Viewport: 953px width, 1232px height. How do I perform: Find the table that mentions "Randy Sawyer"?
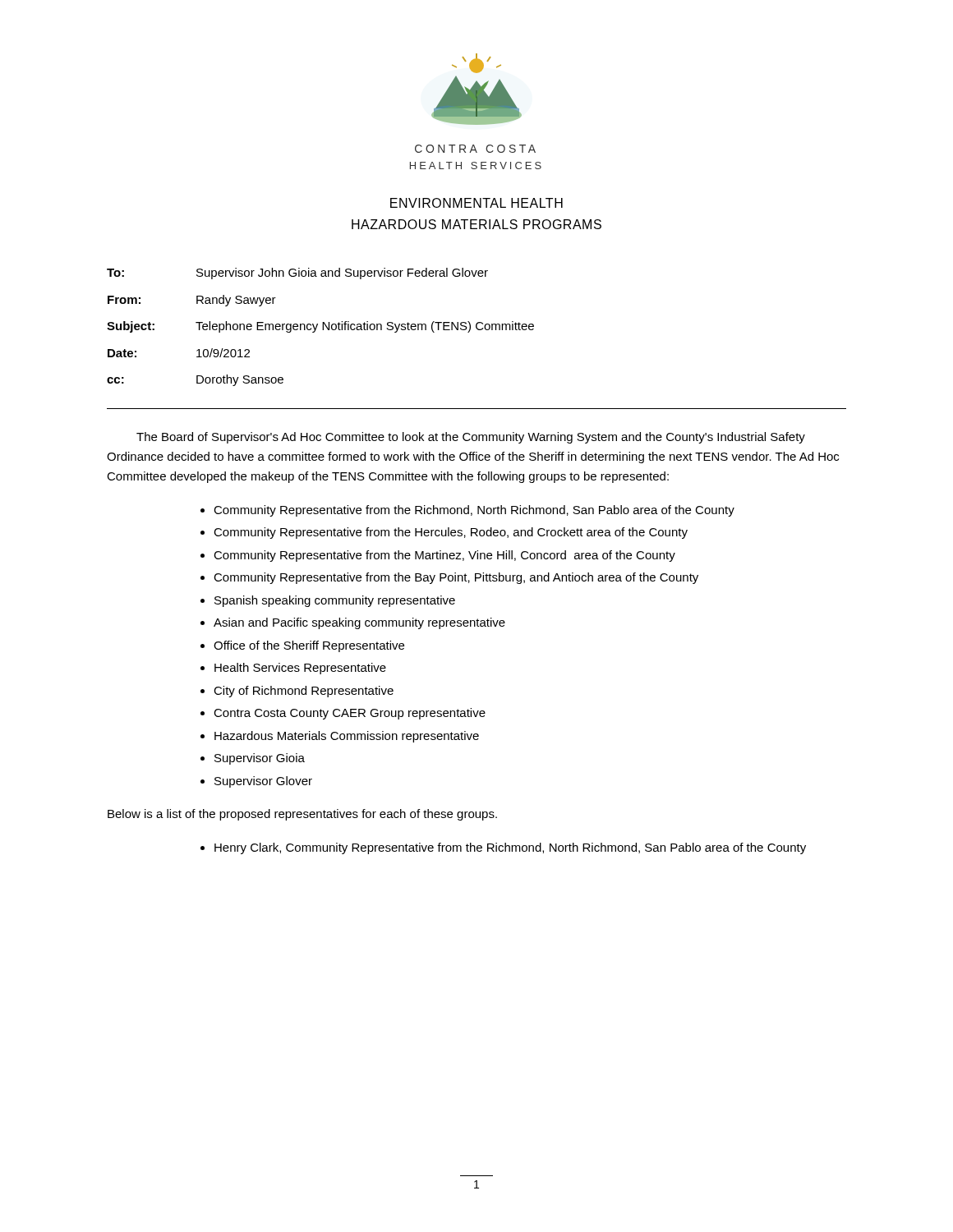coord(476,327)
